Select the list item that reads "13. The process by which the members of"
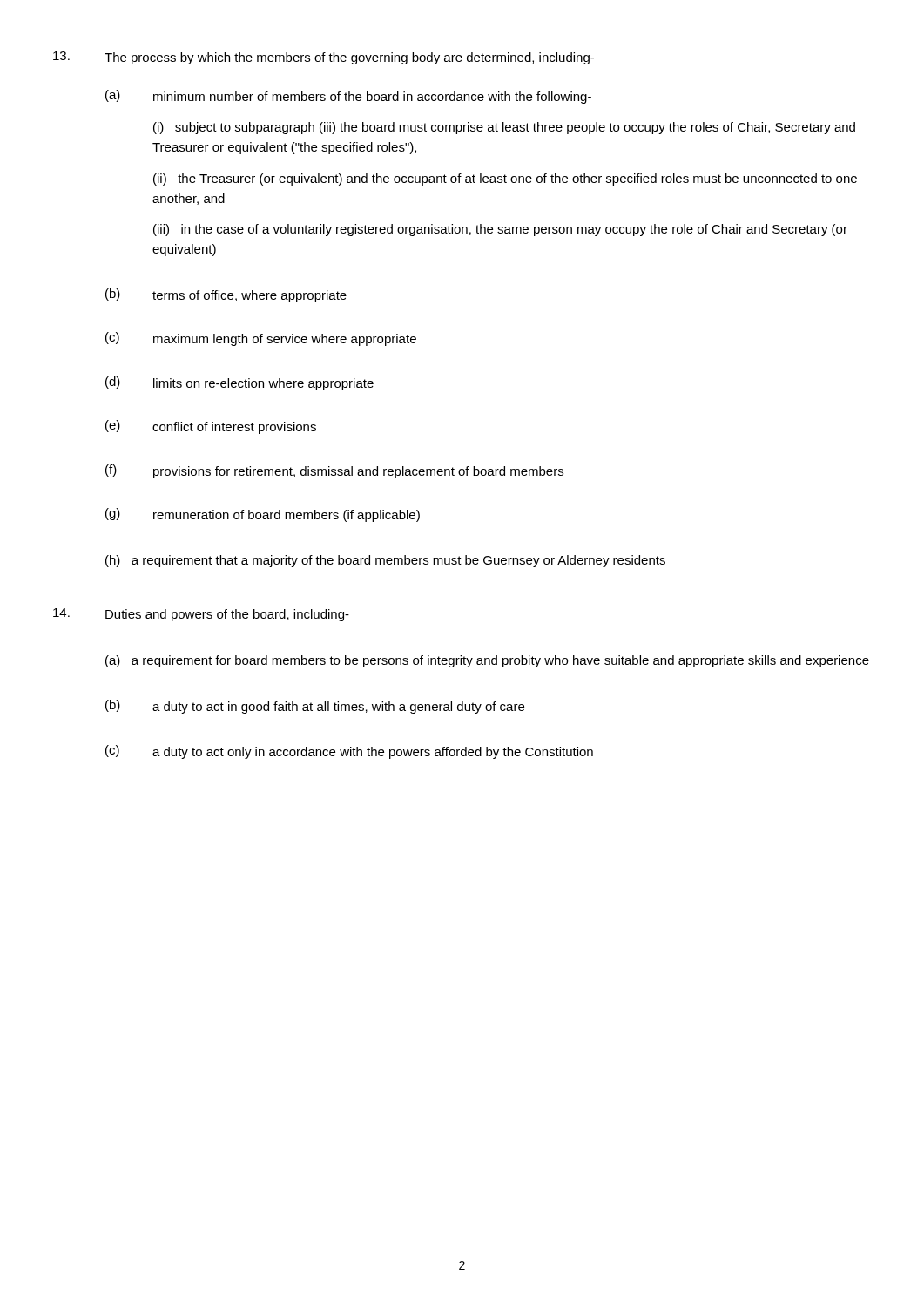 [462, 58]
